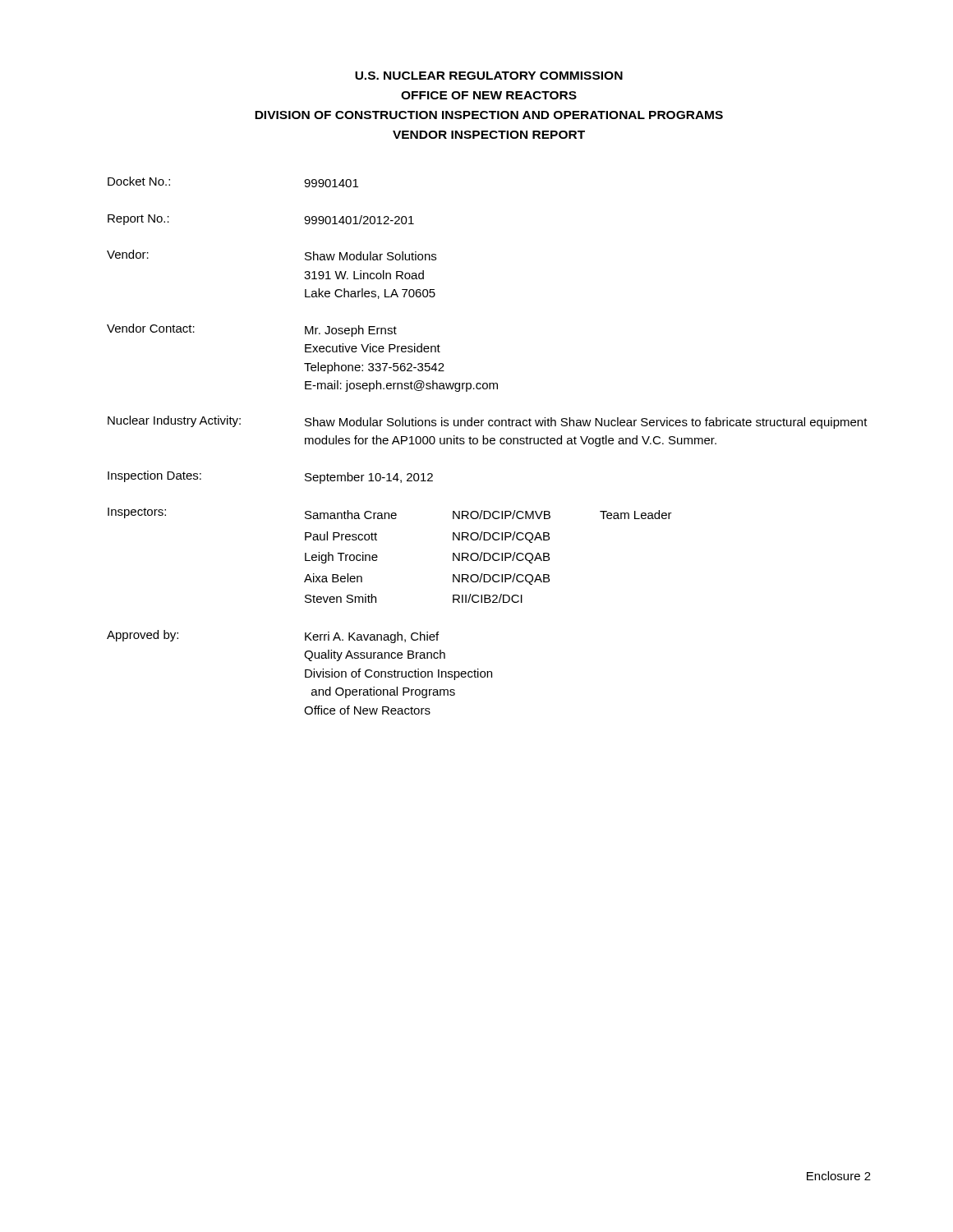Where is the passage that starts "Inspectors: Samantha Crane"?

click(x=390, y=513)
